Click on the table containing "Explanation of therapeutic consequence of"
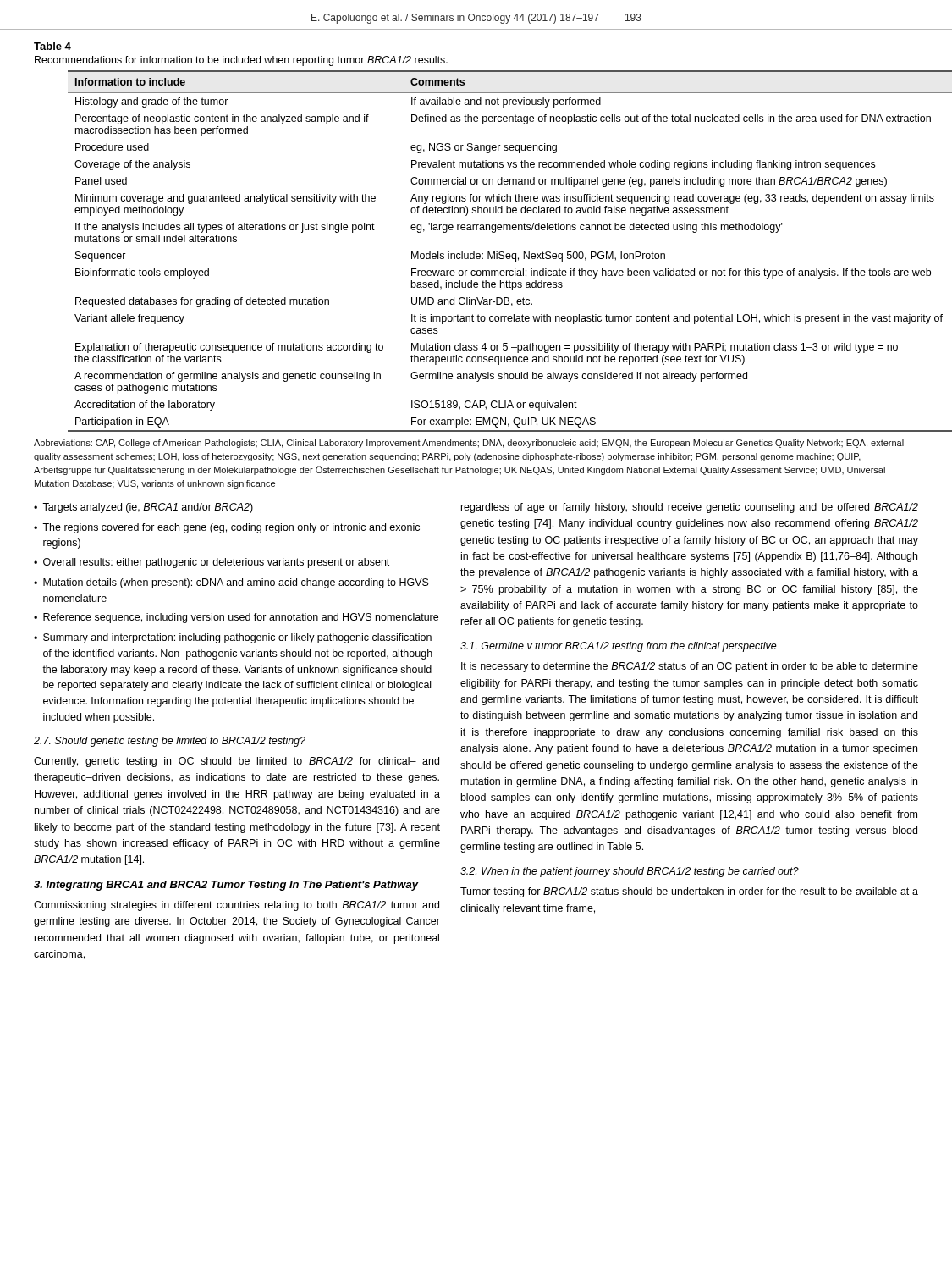952x1270 pixels. click(x=476, y=251)
